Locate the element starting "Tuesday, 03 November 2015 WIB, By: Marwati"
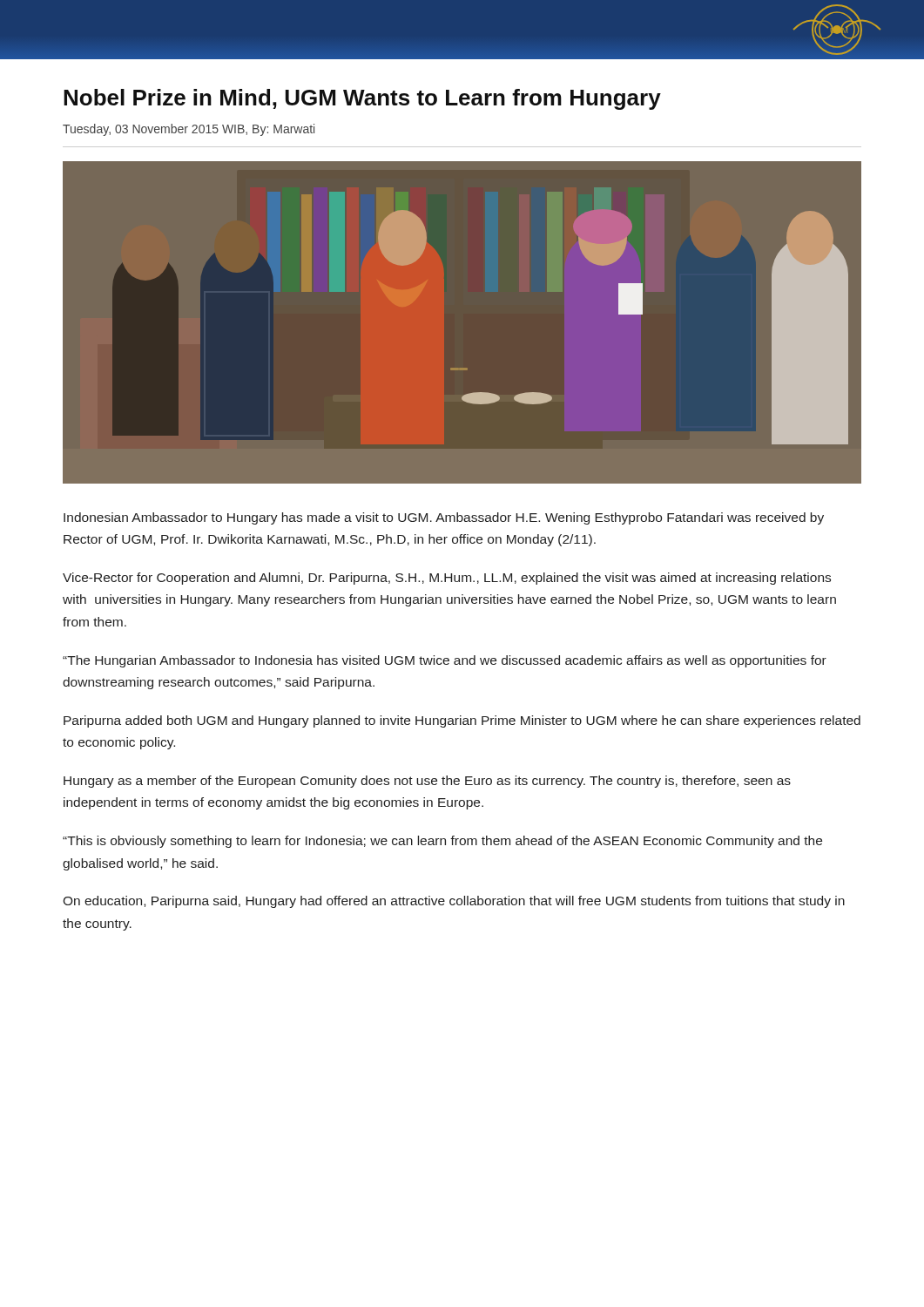 [189, 129]
